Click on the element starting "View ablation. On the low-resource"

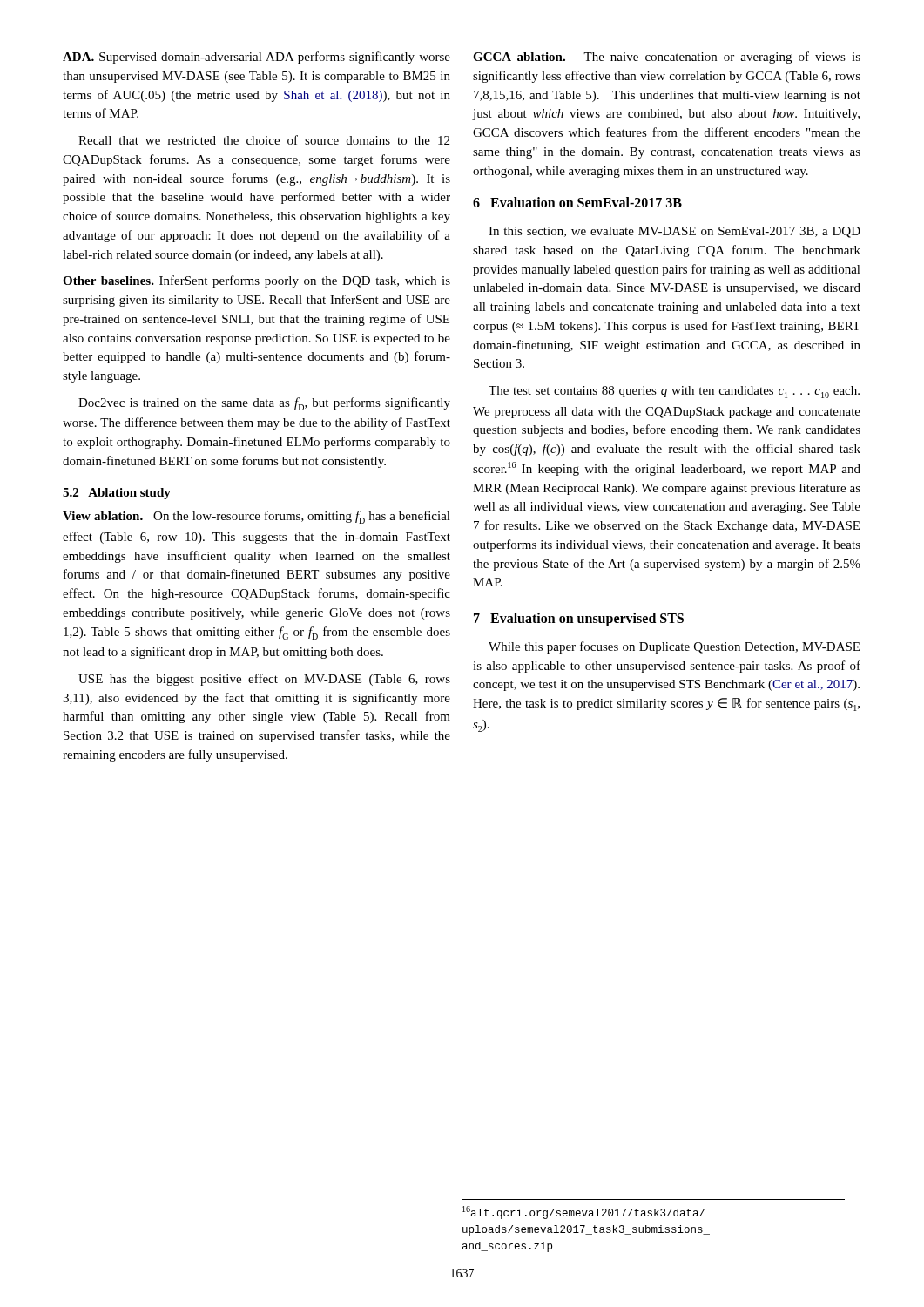point(257,585)
